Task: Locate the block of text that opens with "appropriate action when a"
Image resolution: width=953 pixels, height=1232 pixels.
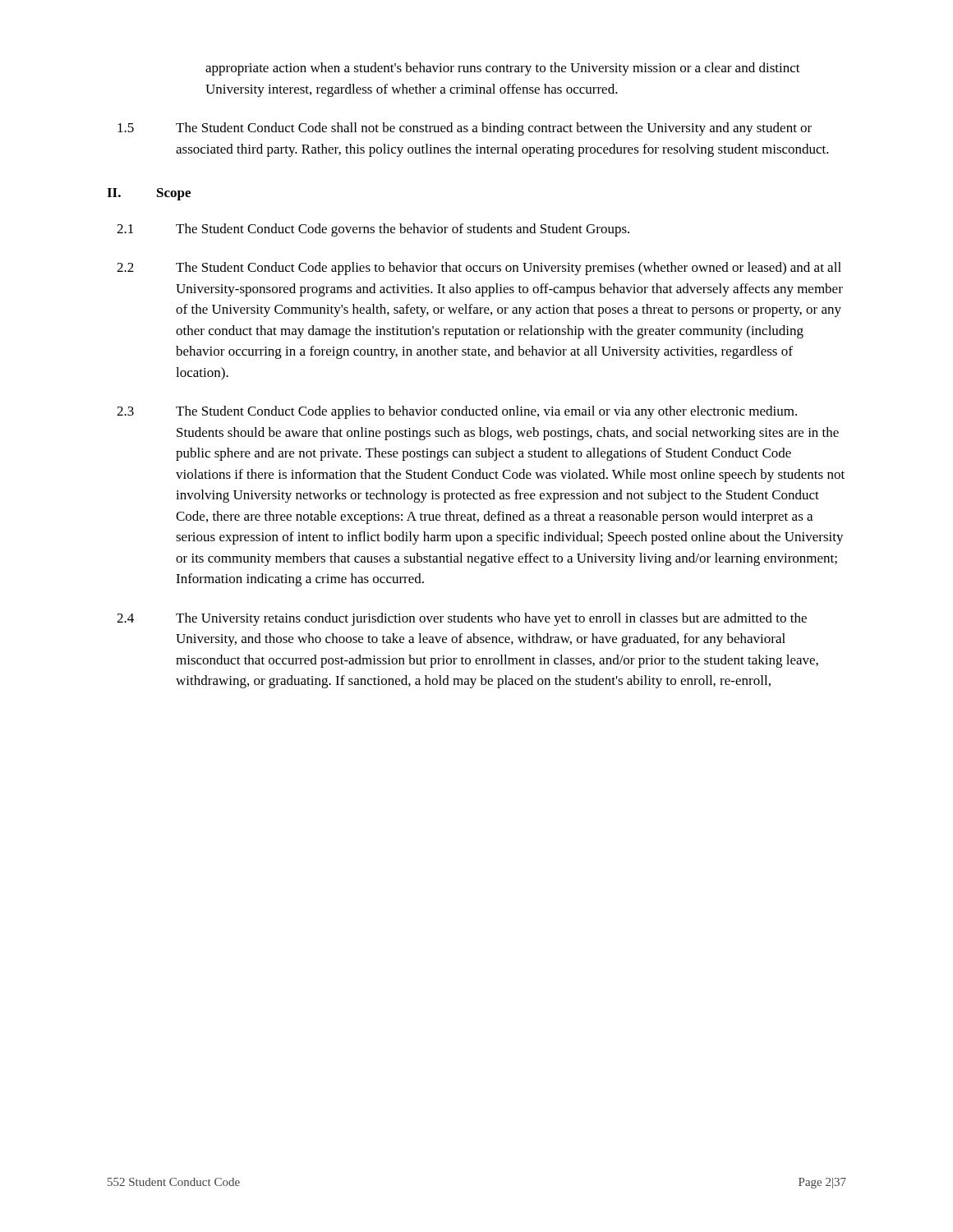Action: (503, 78)
